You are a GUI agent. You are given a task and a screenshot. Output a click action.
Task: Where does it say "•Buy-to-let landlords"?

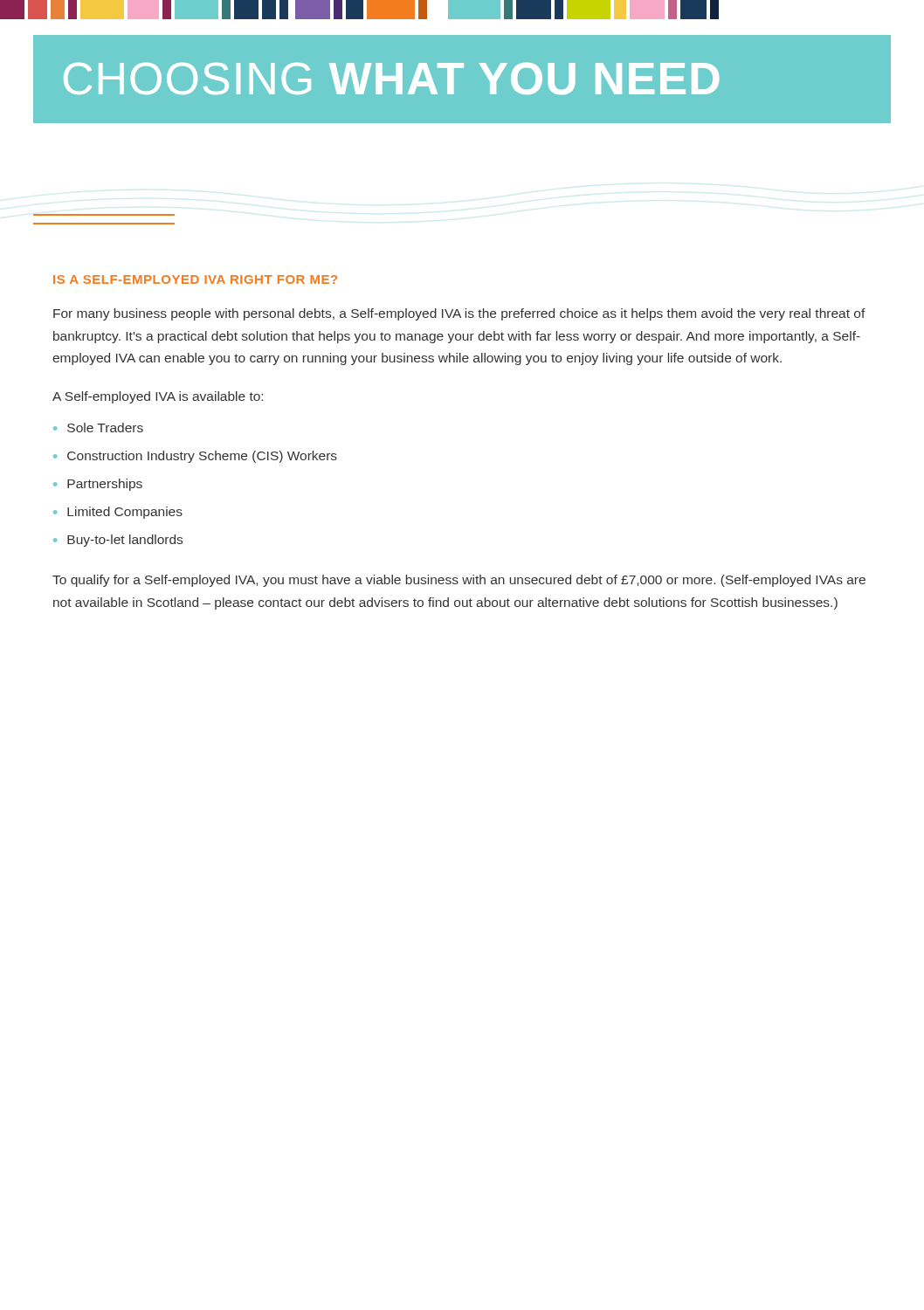[118, 540]
